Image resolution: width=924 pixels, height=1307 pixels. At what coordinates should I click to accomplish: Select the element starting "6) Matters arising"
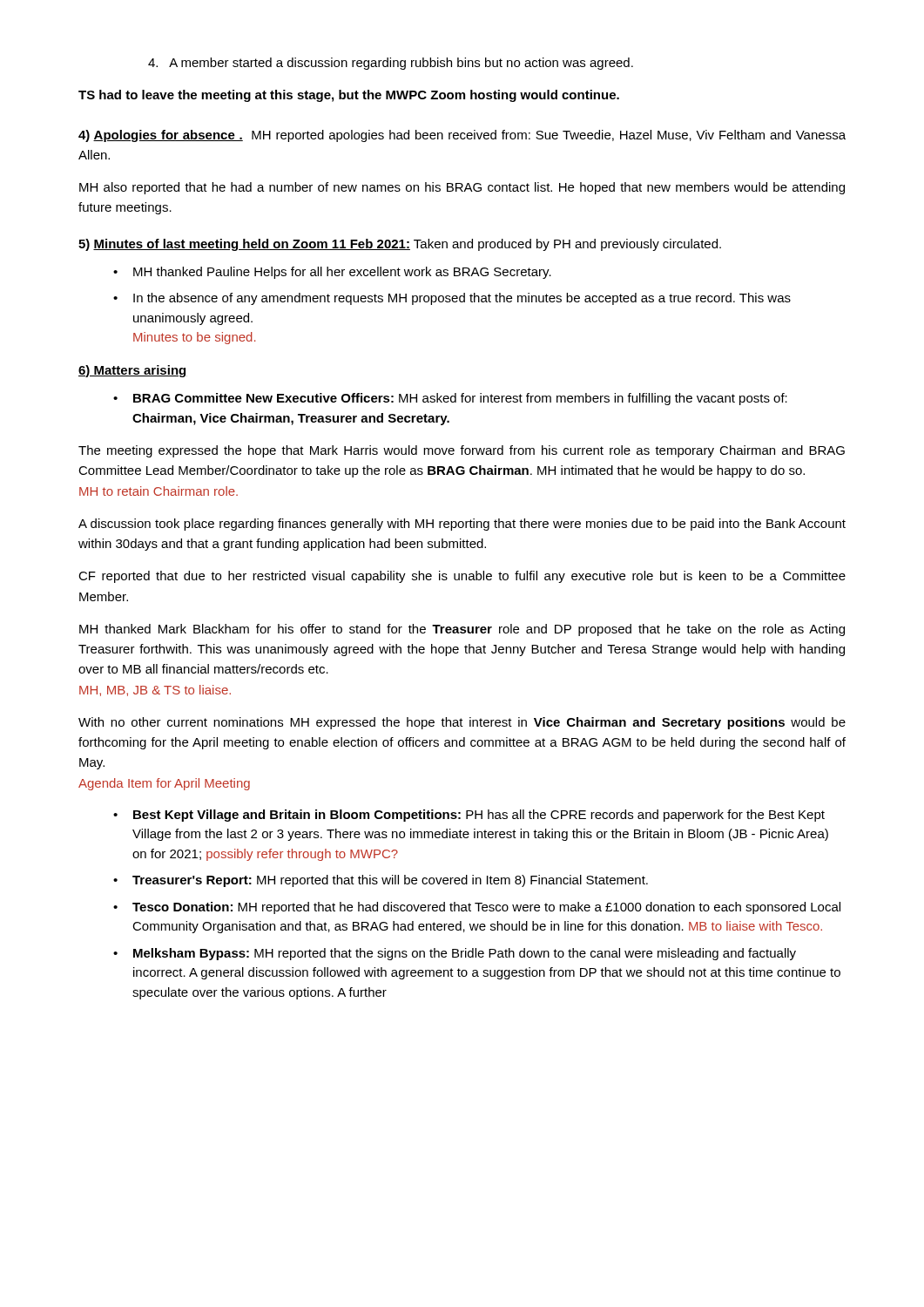pyautogui.click(x=132, y=370)
